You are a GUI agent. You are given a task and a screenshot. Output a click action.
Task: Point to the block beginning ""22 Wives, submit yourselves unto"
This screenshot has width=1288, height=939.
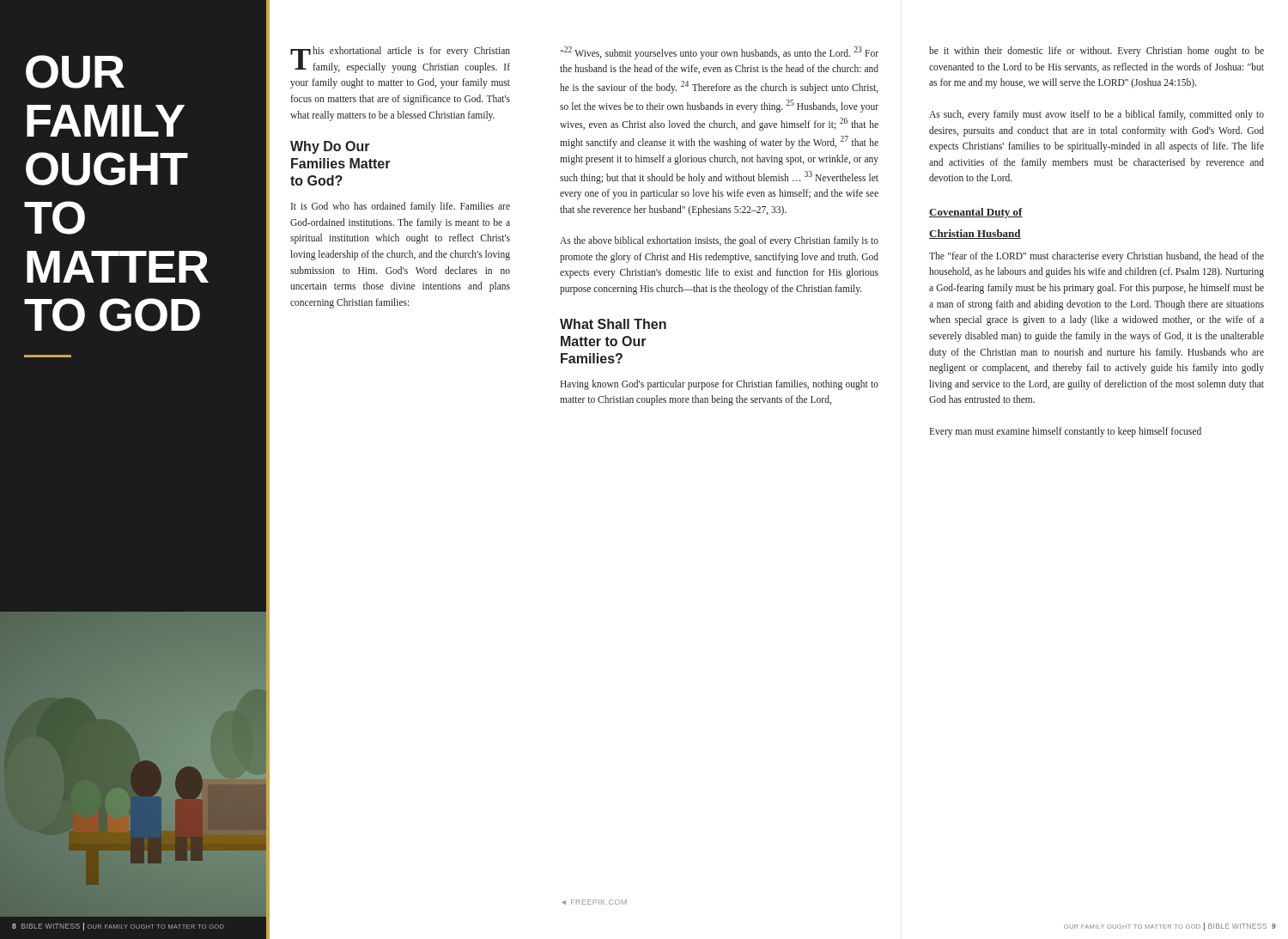[x=719, y=130]
